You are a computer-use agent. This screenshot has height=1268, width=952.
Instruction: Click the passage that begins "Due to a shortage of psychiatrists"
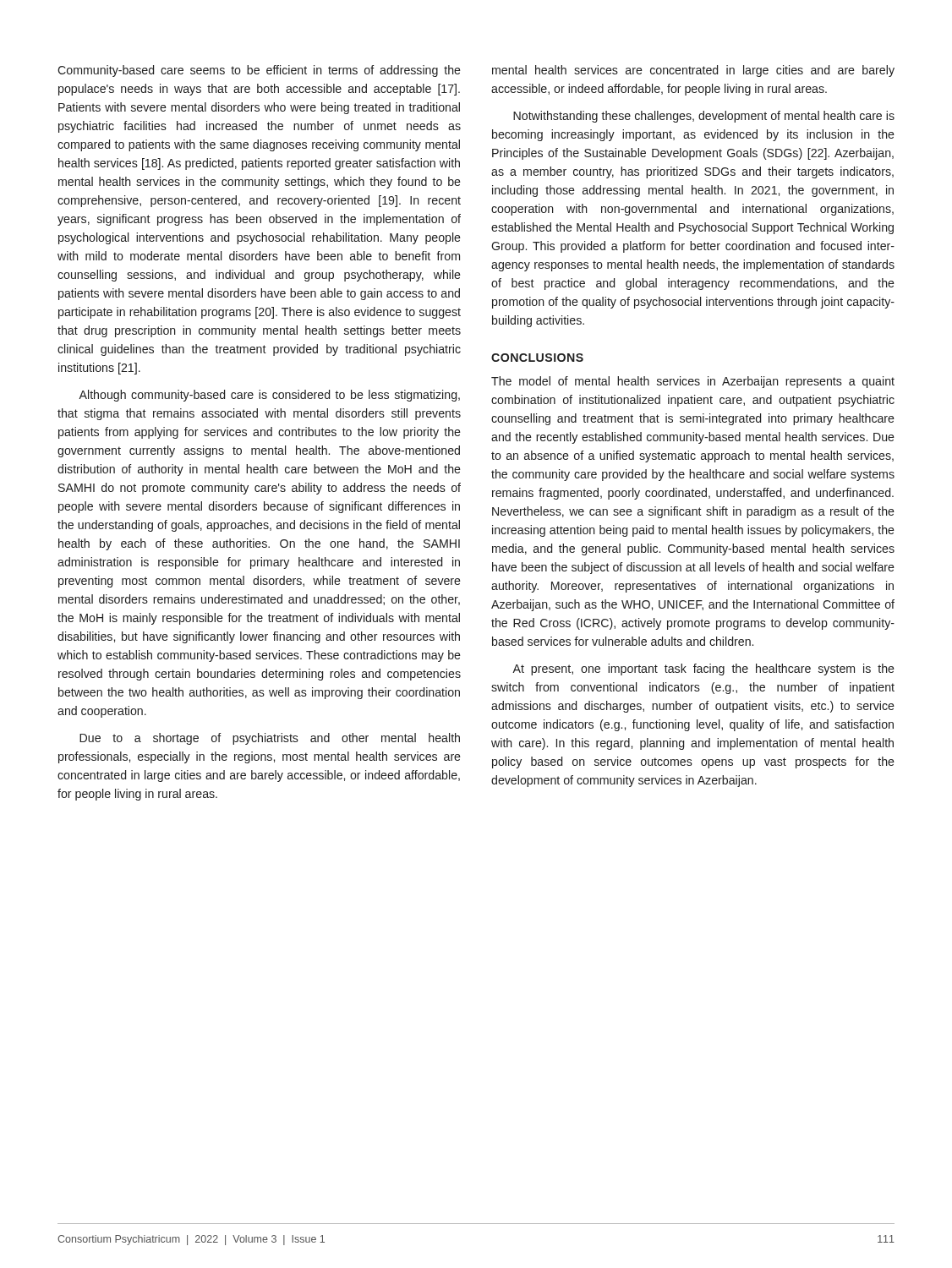coord(259,766)
